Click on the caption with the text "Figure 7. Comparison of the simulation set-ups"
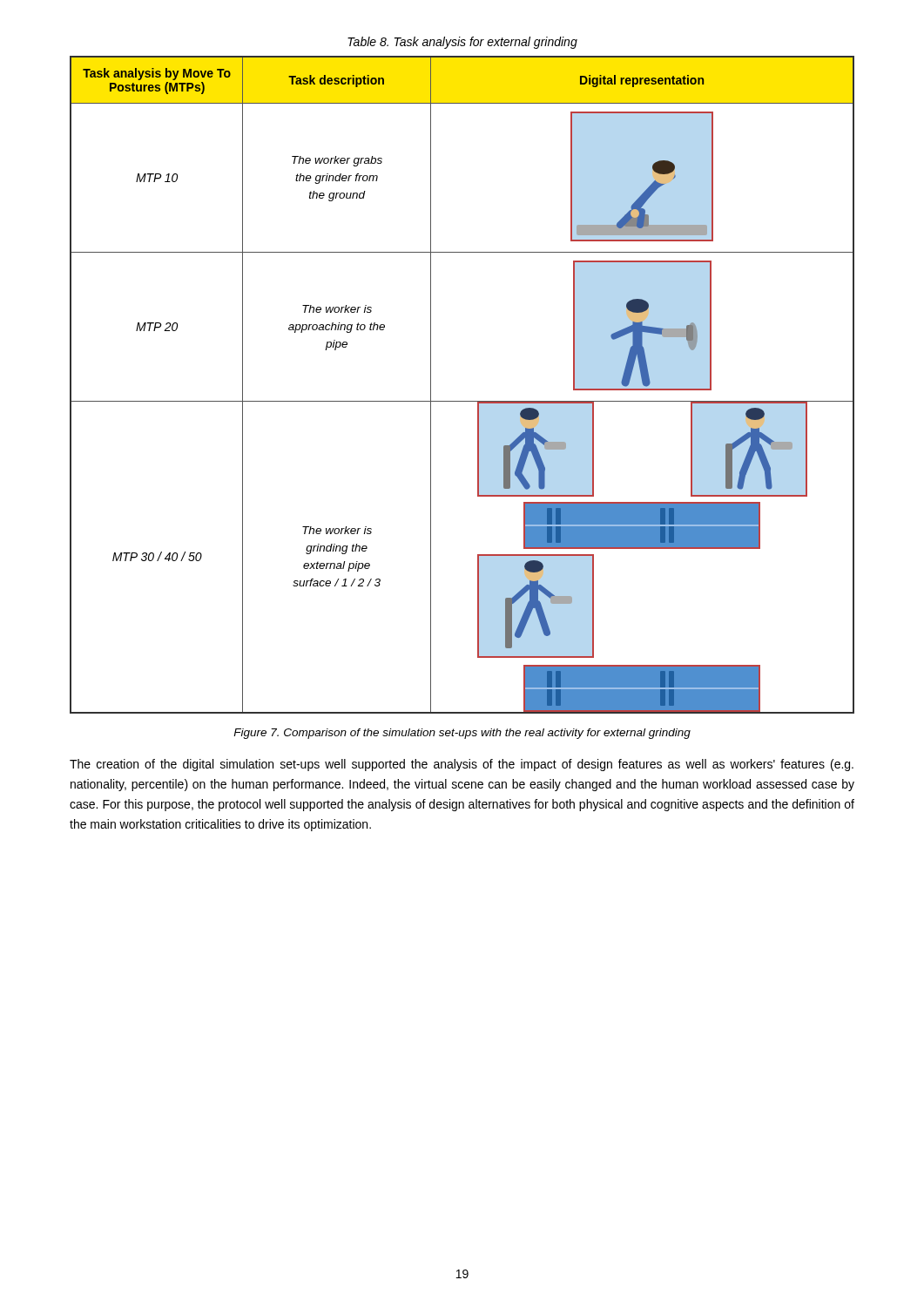The width and height of the screenshot is (924, 1307). point(462,732)
